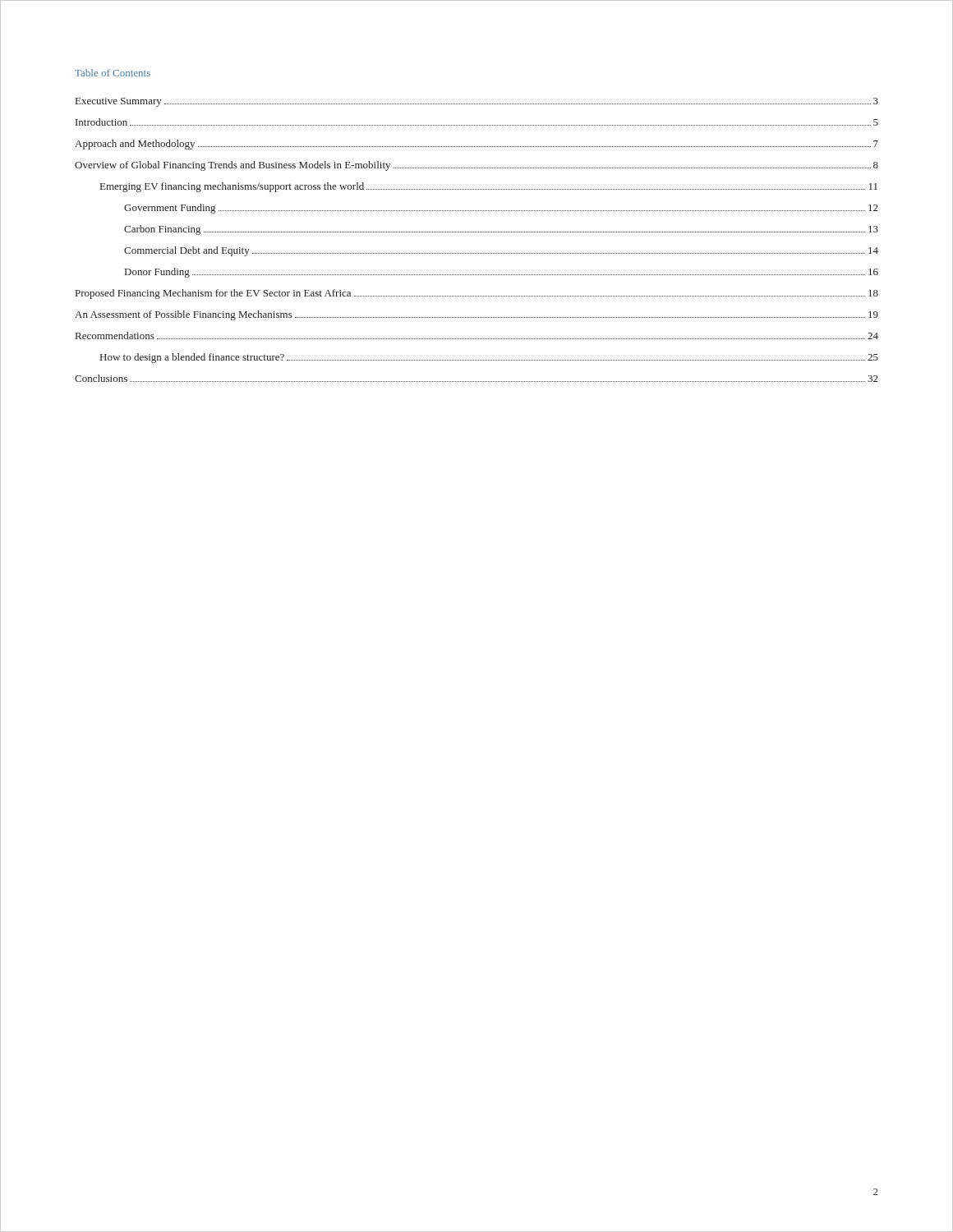
Task: Navigate to the passage starting "Conclusions 32"
Action: 476,379
